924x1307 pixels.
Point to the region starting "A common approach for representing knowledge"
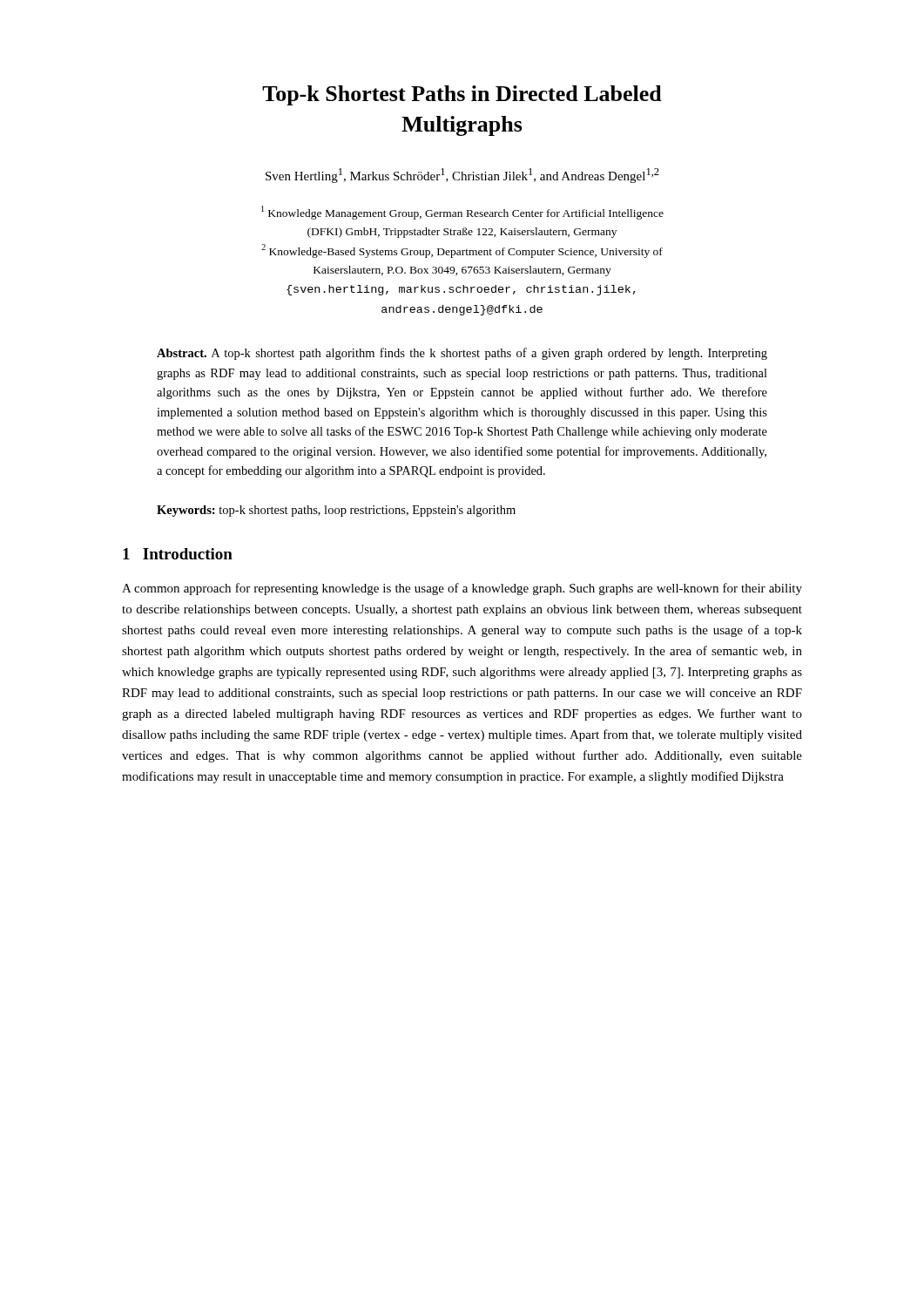coord(462,682)
